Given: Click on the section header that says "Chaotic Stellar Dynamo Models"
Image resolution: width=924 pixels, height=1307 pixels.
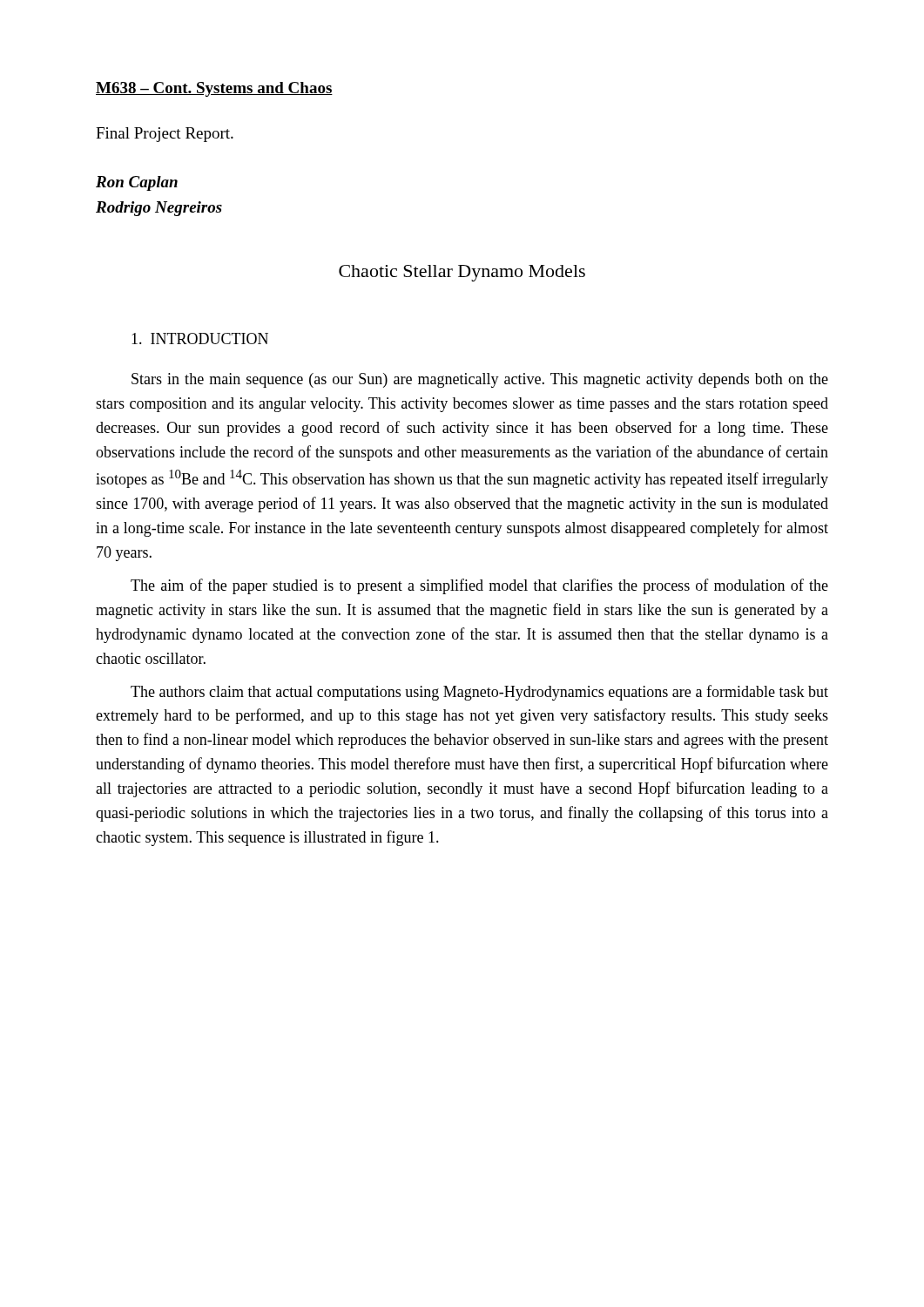Looking at the screenshot, I should pyautogui.click(x=462, y=270).
